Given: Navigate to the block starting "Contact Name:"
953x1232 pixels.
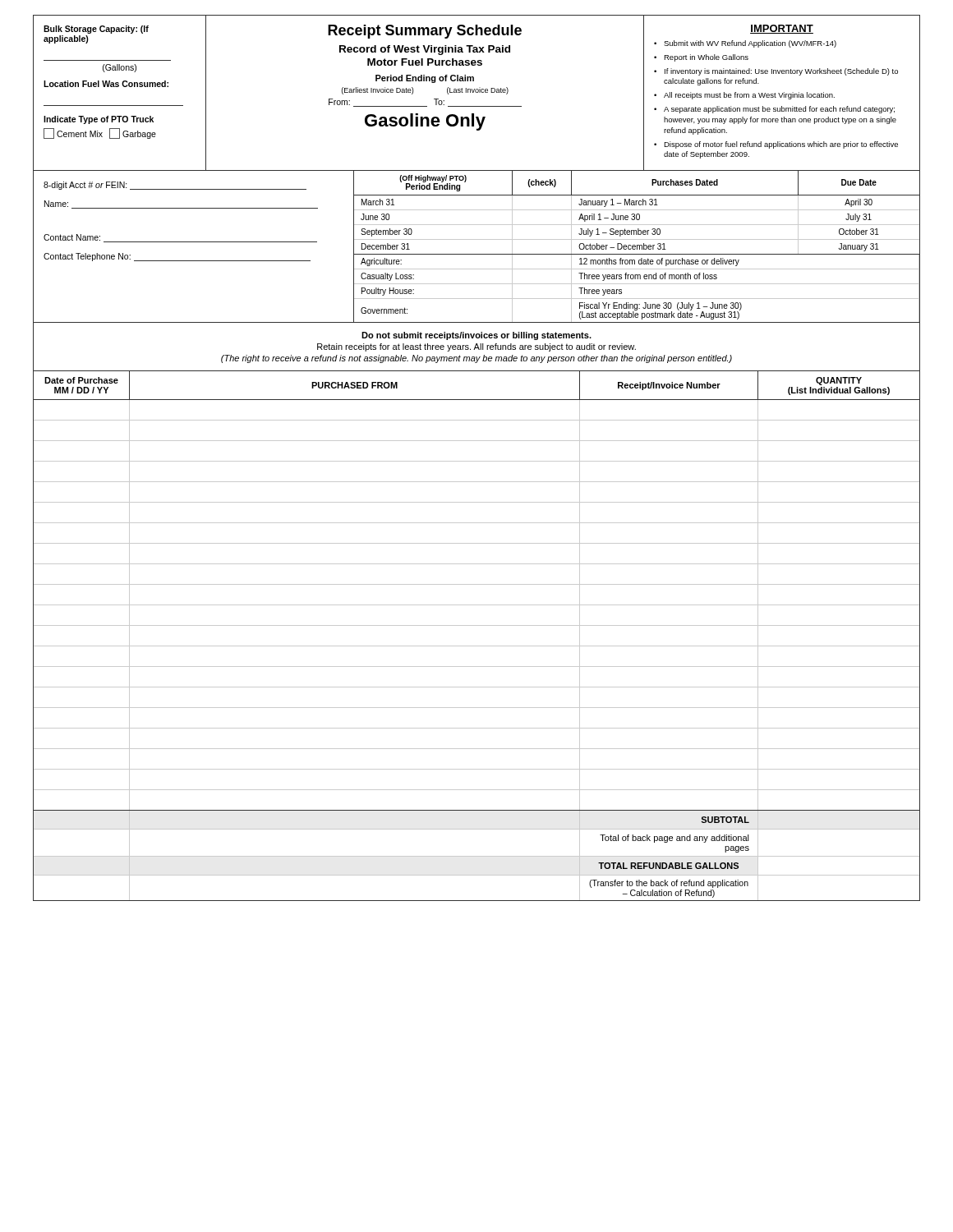Looking at the screenshot, I should pyautogui.click(x=180, y=236).
